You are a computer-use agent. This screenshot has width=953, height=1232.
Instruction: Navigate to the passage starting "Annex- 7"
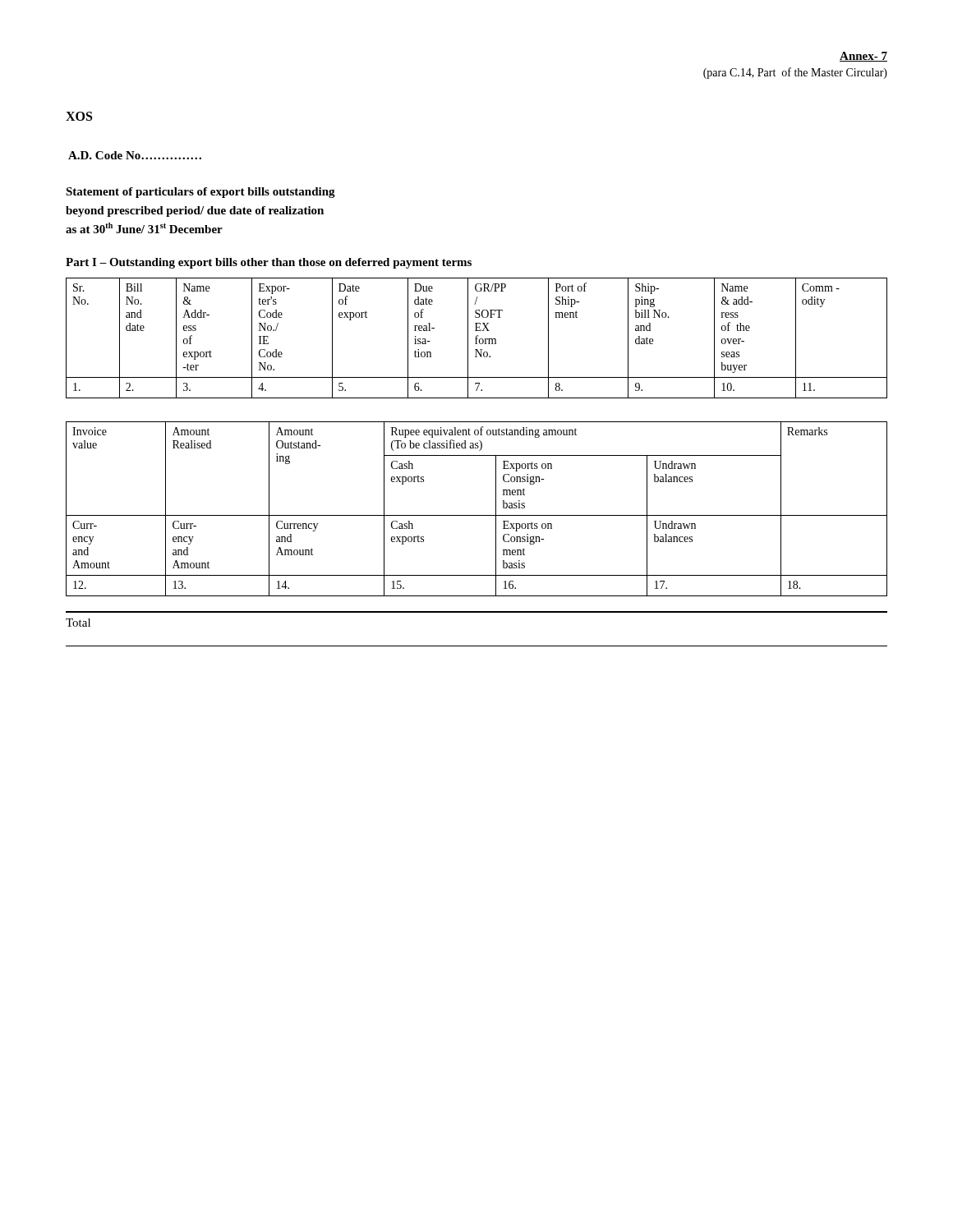coord(863,56)
